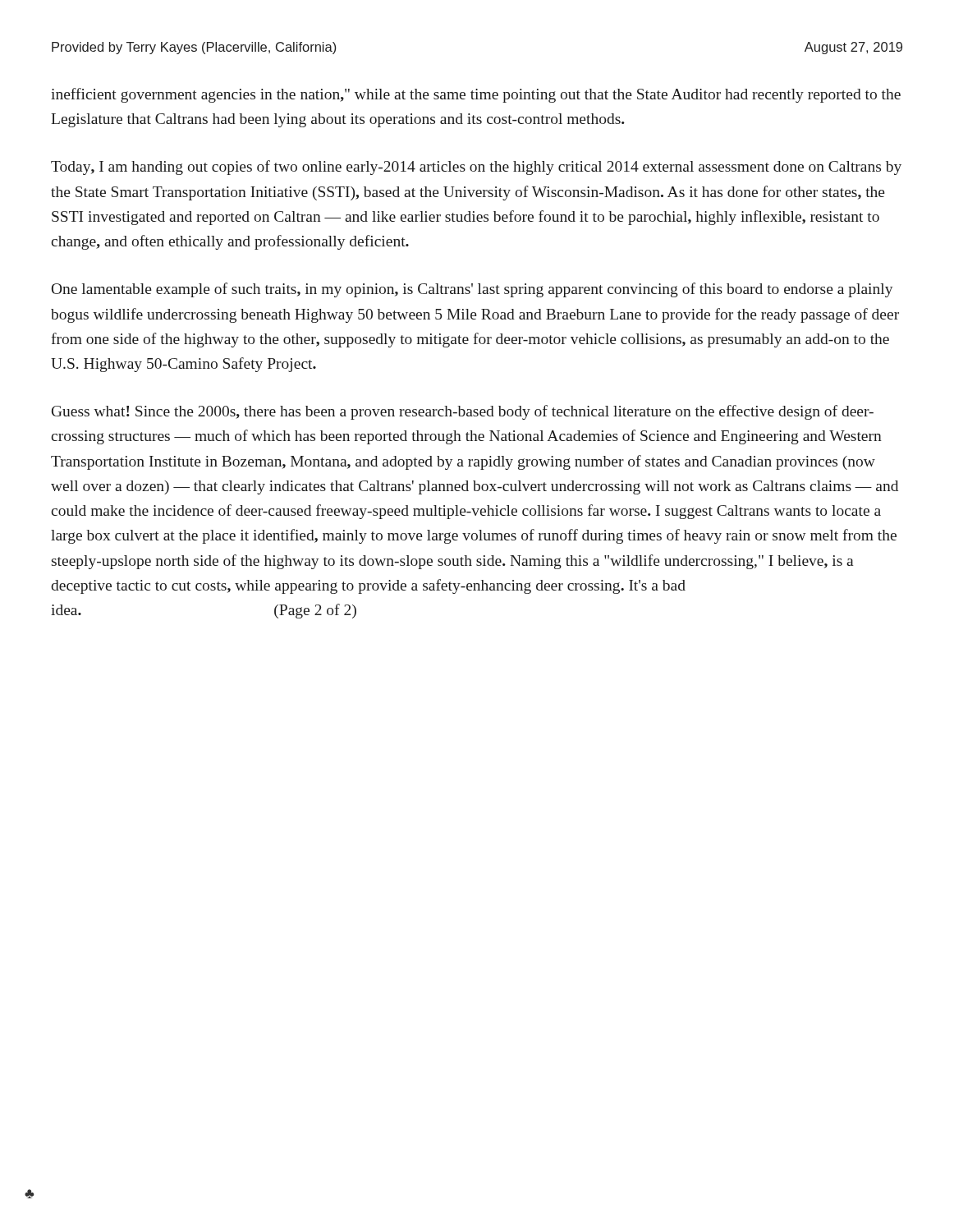Select the text block with the text "inefficient government agencies"
The image size is (954, 1232).
point(476,106)
